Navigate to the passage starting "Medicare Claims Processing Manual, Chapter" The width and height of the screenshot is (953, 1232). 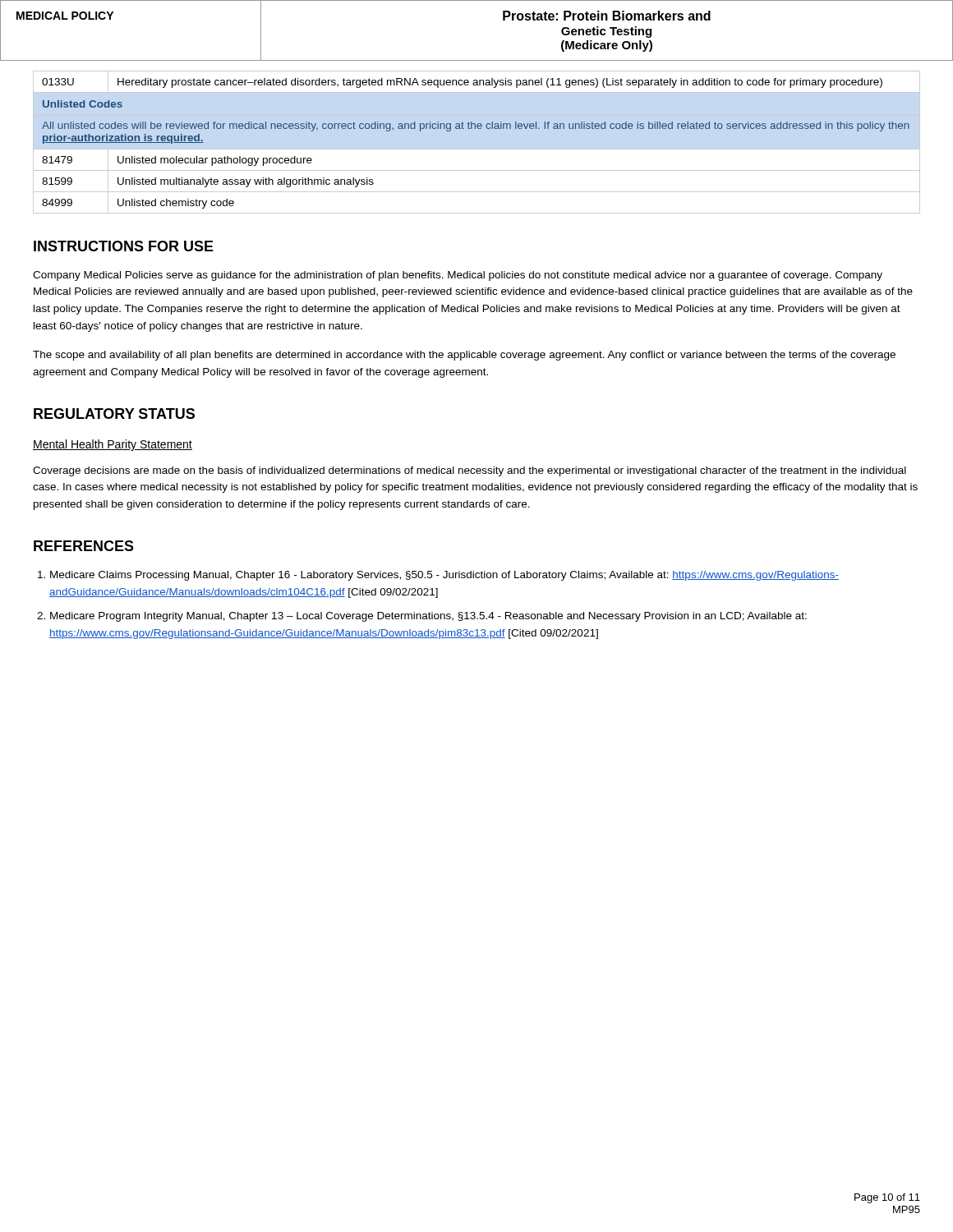coord(444,583)
